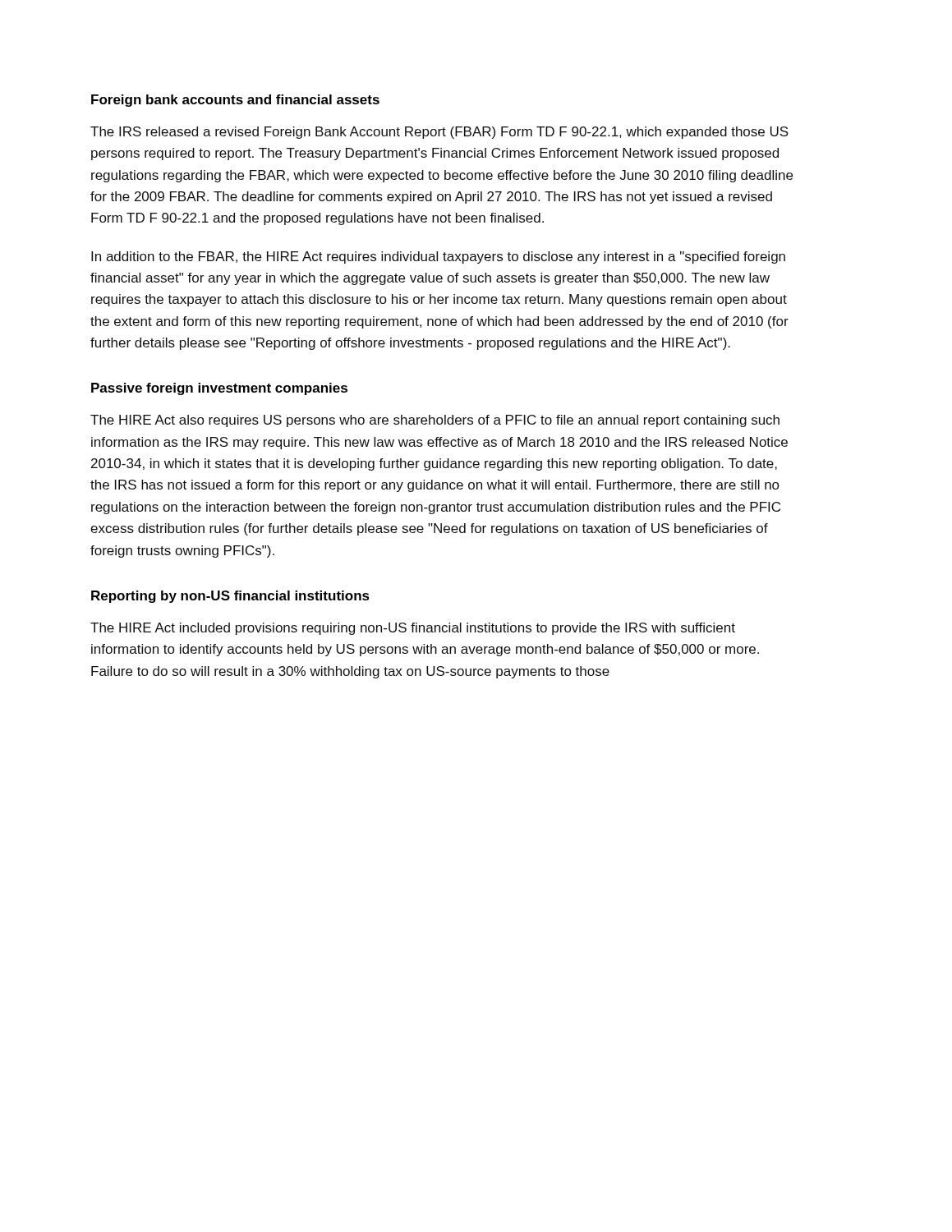Find the text block containing "In addition to the FBAR, the HIRE Act"
Viewport: 952px width, 1232px height.
(x=439, y=300)
